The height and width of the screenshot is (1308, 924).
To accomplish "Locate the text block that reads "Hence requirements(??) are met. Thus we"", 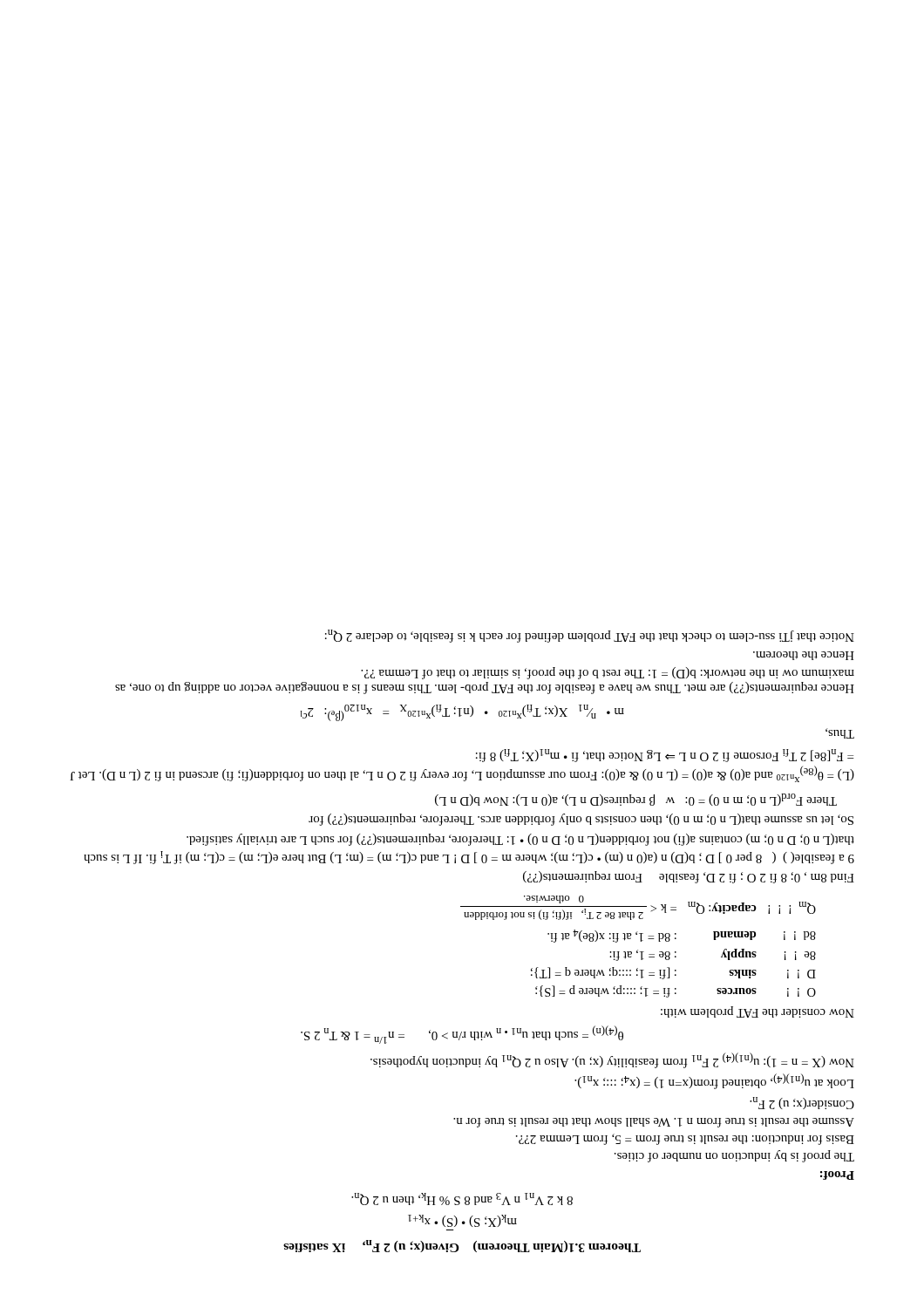I will click(x=485, y=682).
